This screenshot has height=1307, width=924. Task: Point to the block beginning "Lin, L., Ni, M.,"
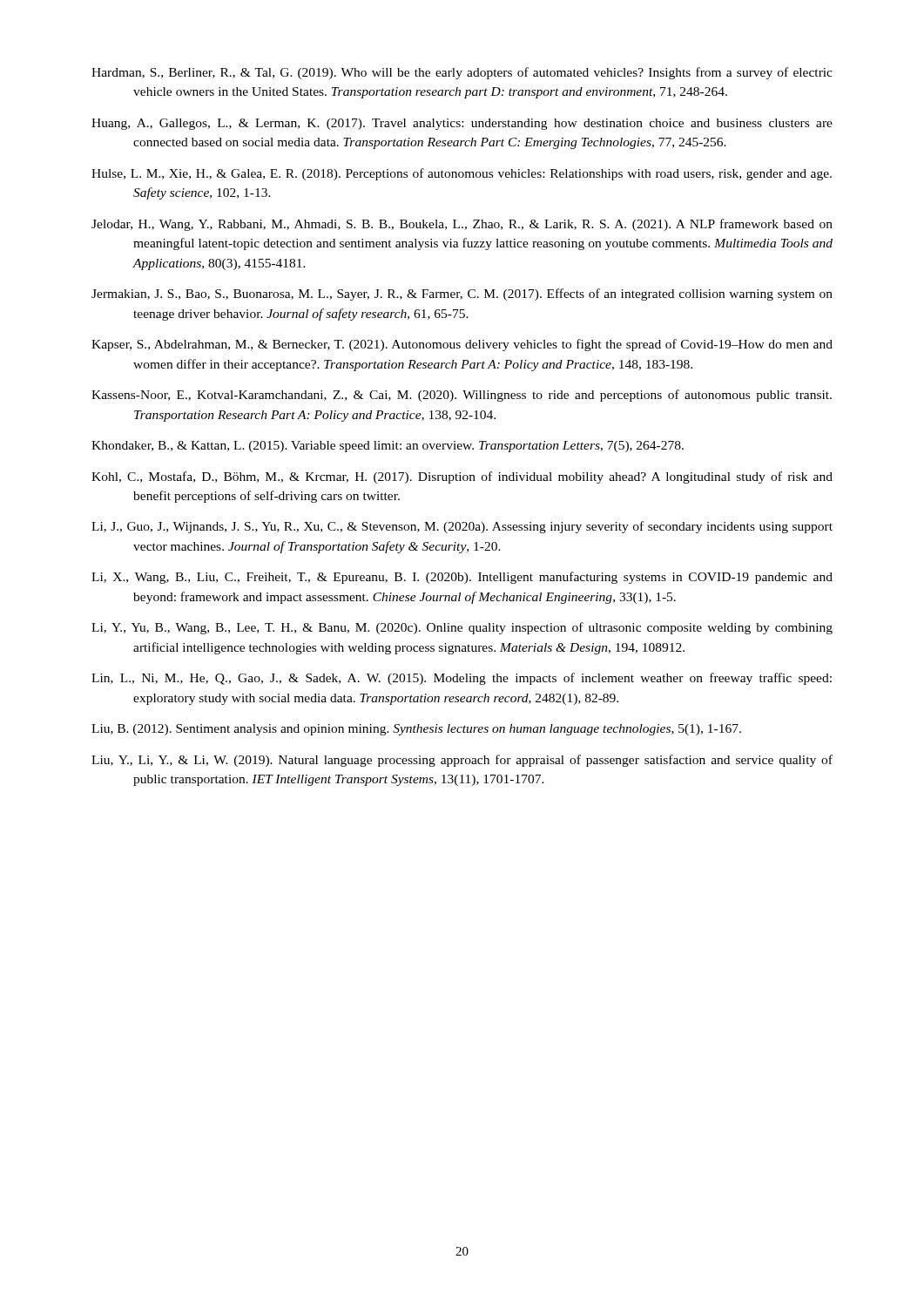pyautogui.click(x=462, y=688)
